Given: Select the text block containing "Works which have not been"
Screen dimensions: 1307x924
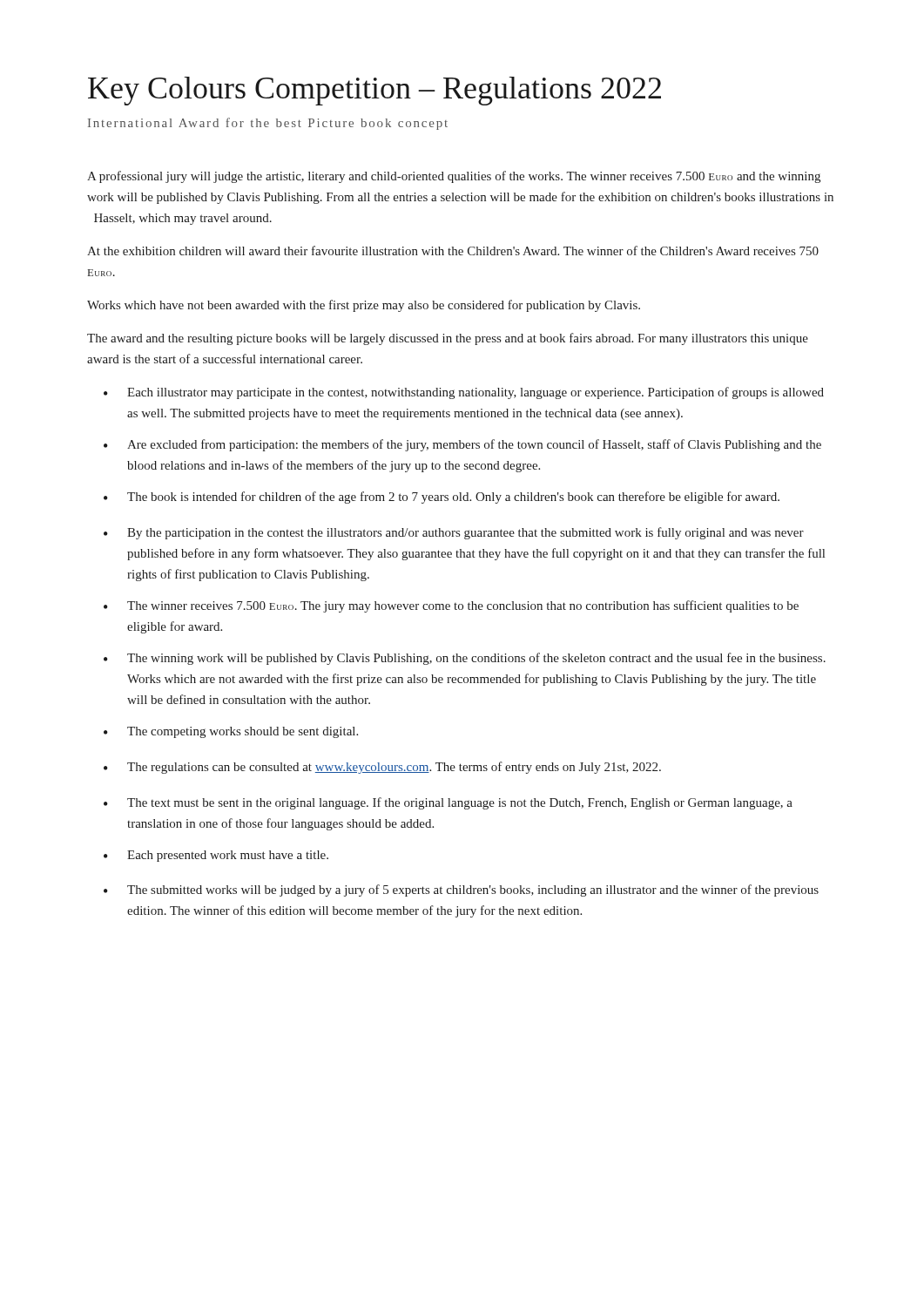Looking at the screenshot, I should 364,305.
